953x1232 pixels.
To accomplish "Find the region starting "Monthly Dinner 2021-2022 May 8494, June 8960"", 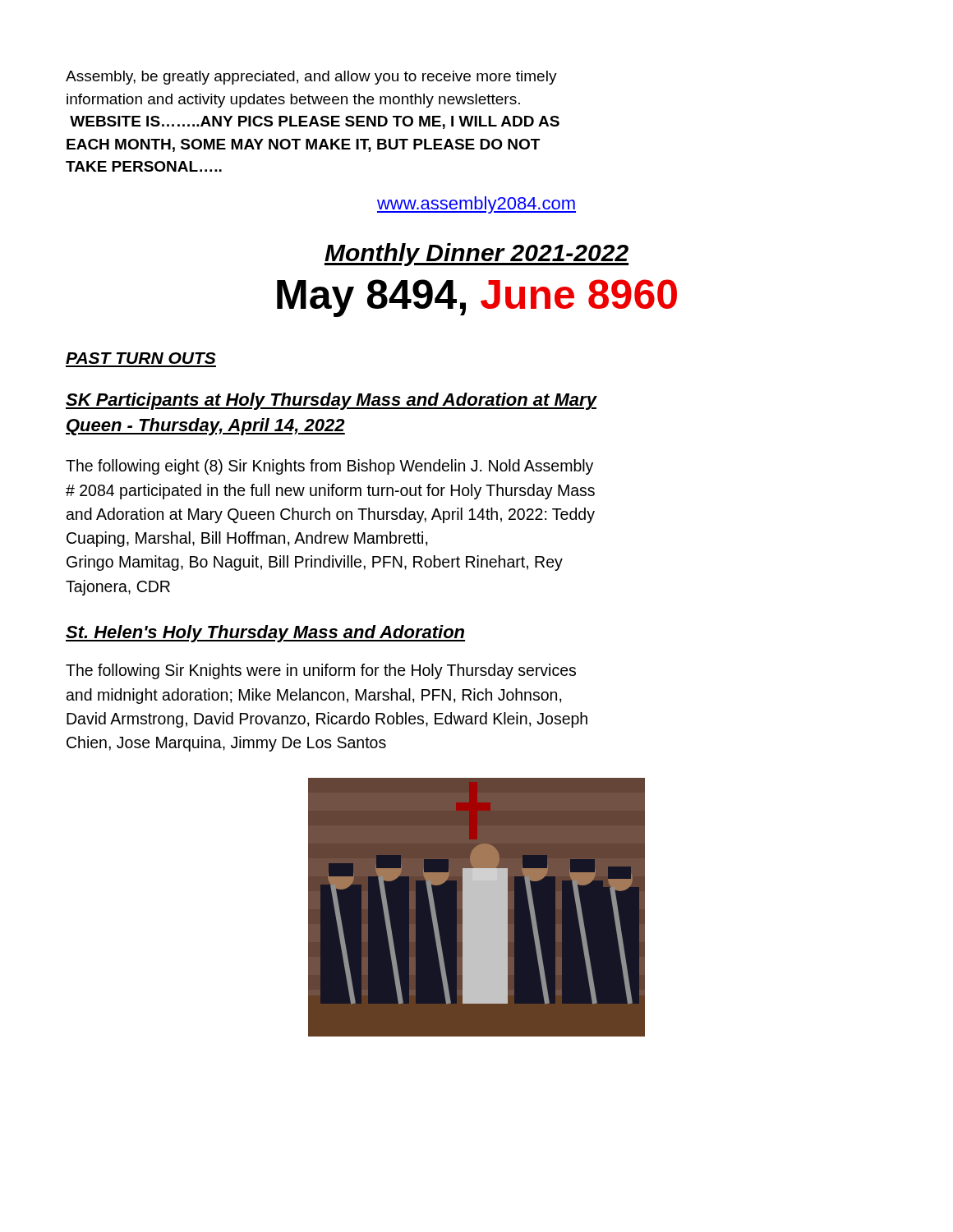I will coord(476,279).
